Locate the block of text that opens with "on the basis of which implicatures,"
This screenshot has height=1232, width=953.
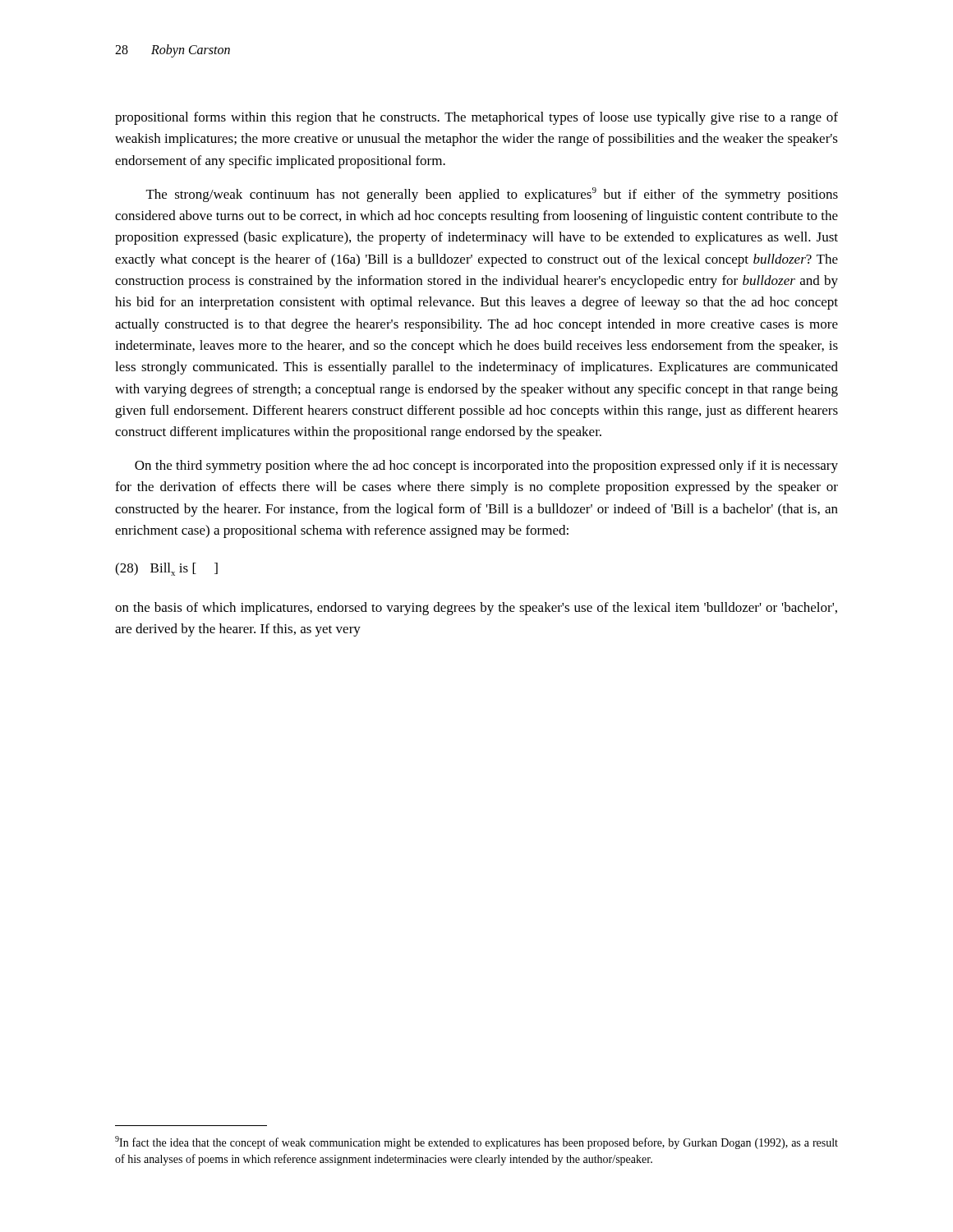(476, 618)
